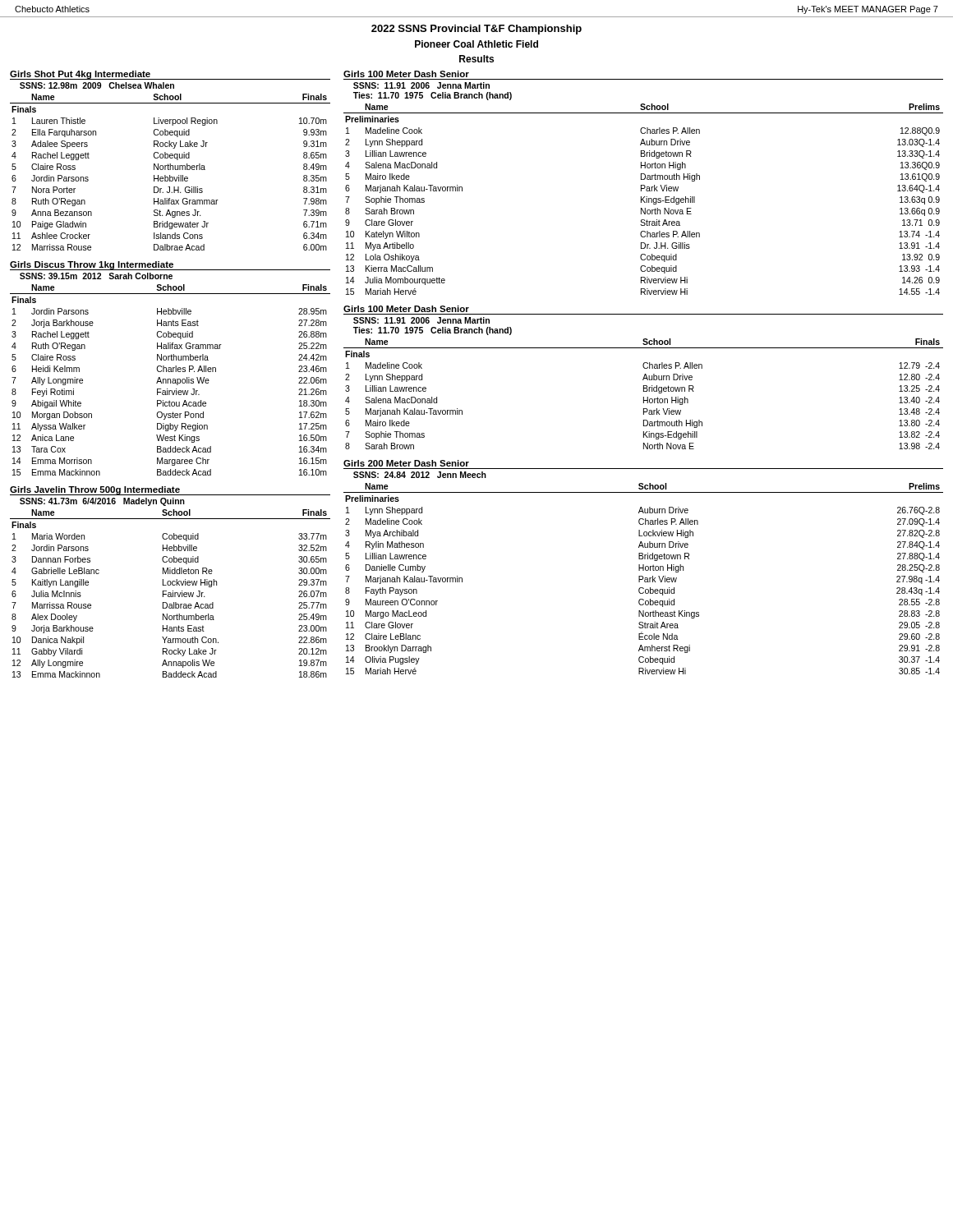Viewport: 953px width, 1232px height.
Task: Click on the table containing "Fayth Payson"
Action: [x=643, y=578]
